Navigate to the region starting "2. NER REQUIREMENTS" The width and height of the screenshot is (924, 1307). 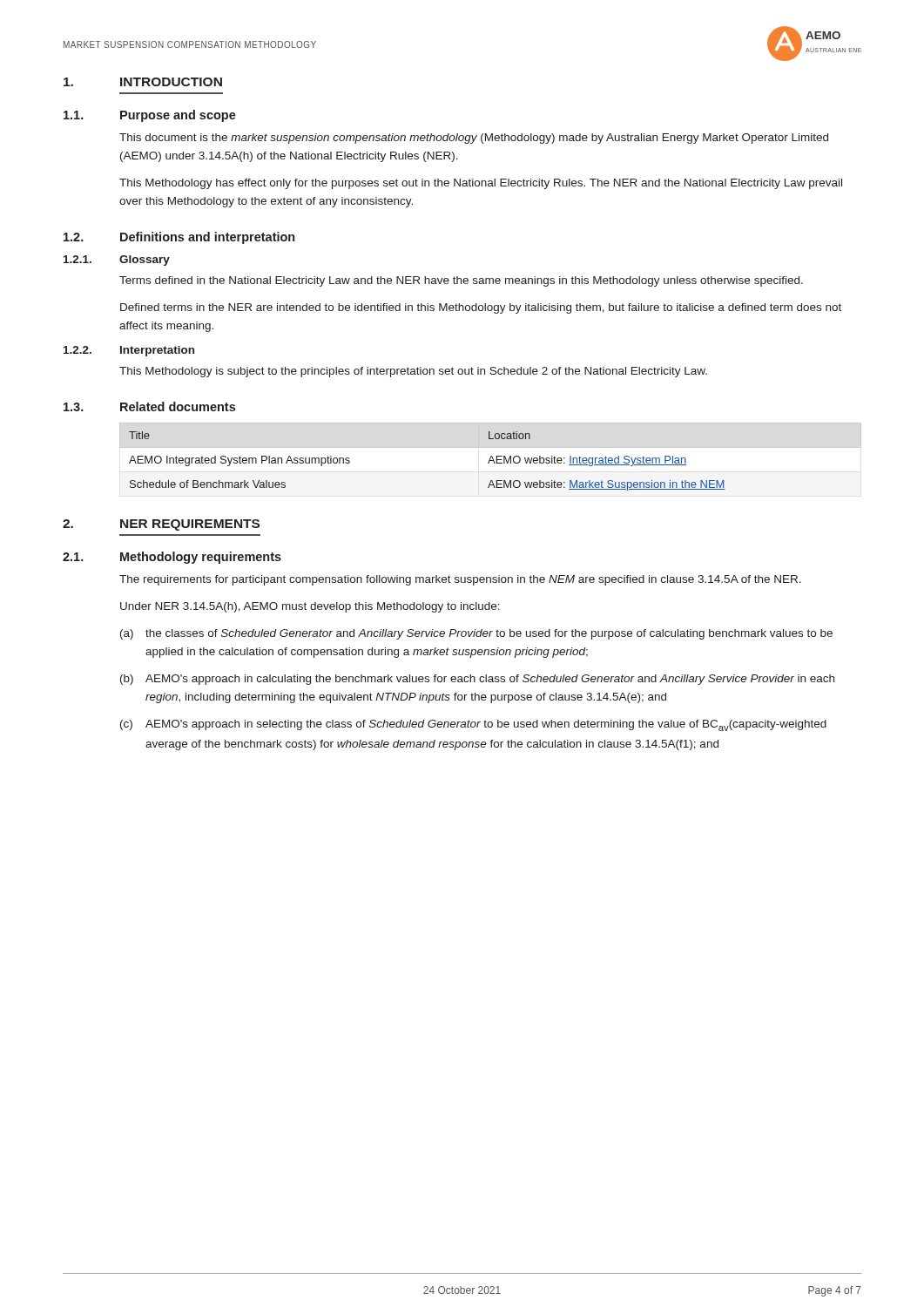click(162, 526)
